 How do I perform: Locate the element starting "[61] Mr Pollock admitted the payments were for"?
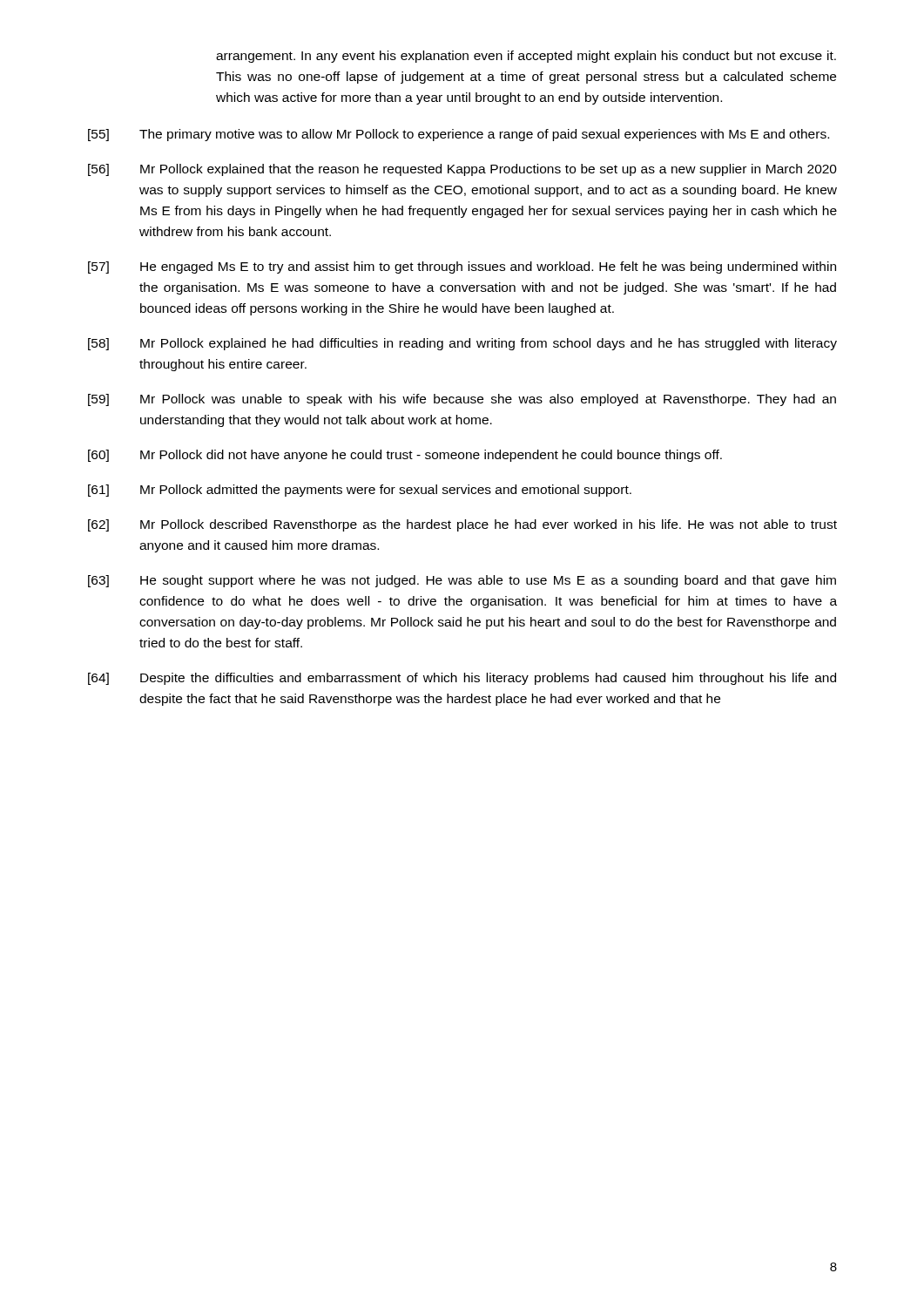coord(462,490)
